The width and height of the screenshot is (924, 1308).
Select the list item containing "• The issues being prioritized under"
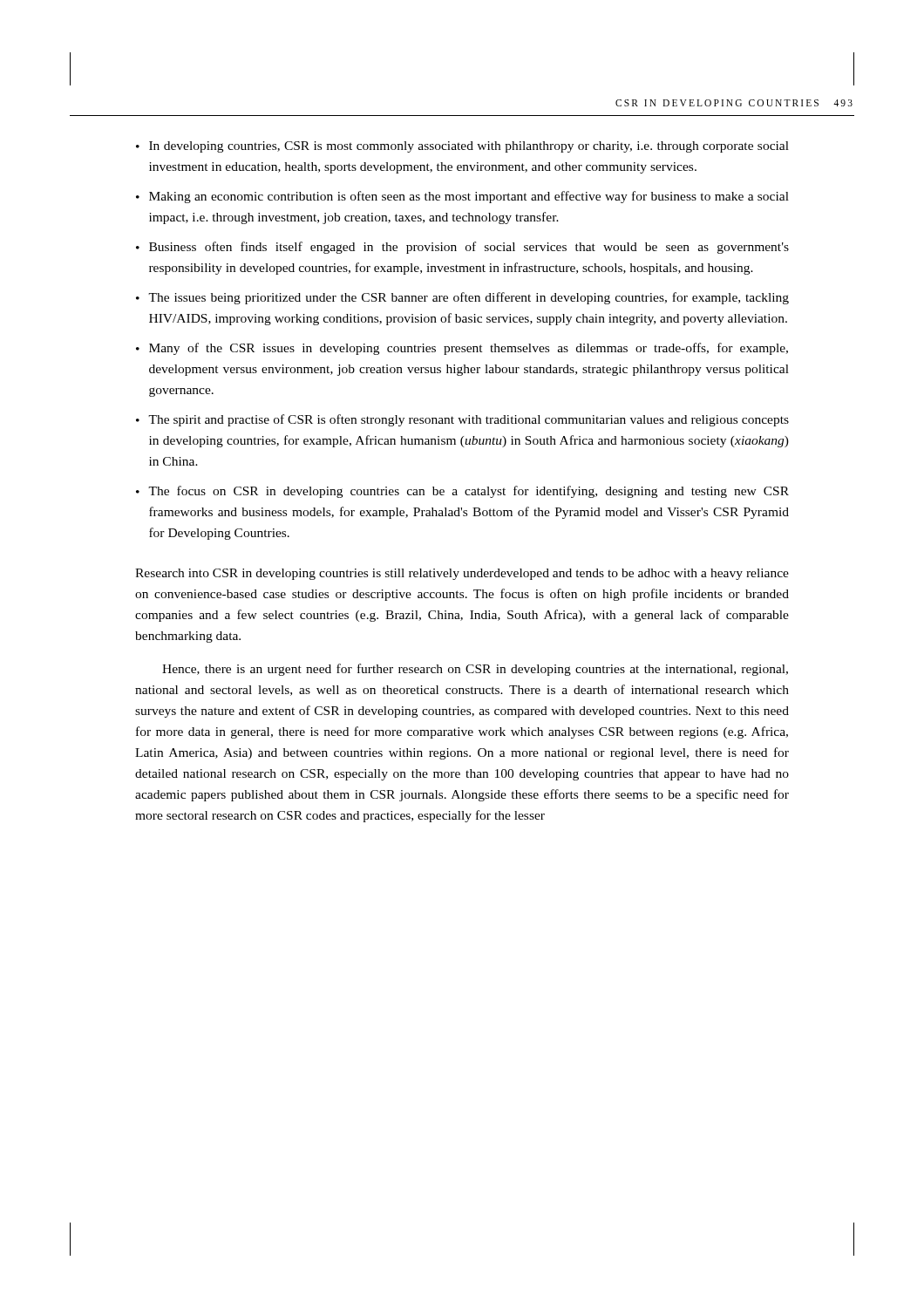tap(462, 308)
